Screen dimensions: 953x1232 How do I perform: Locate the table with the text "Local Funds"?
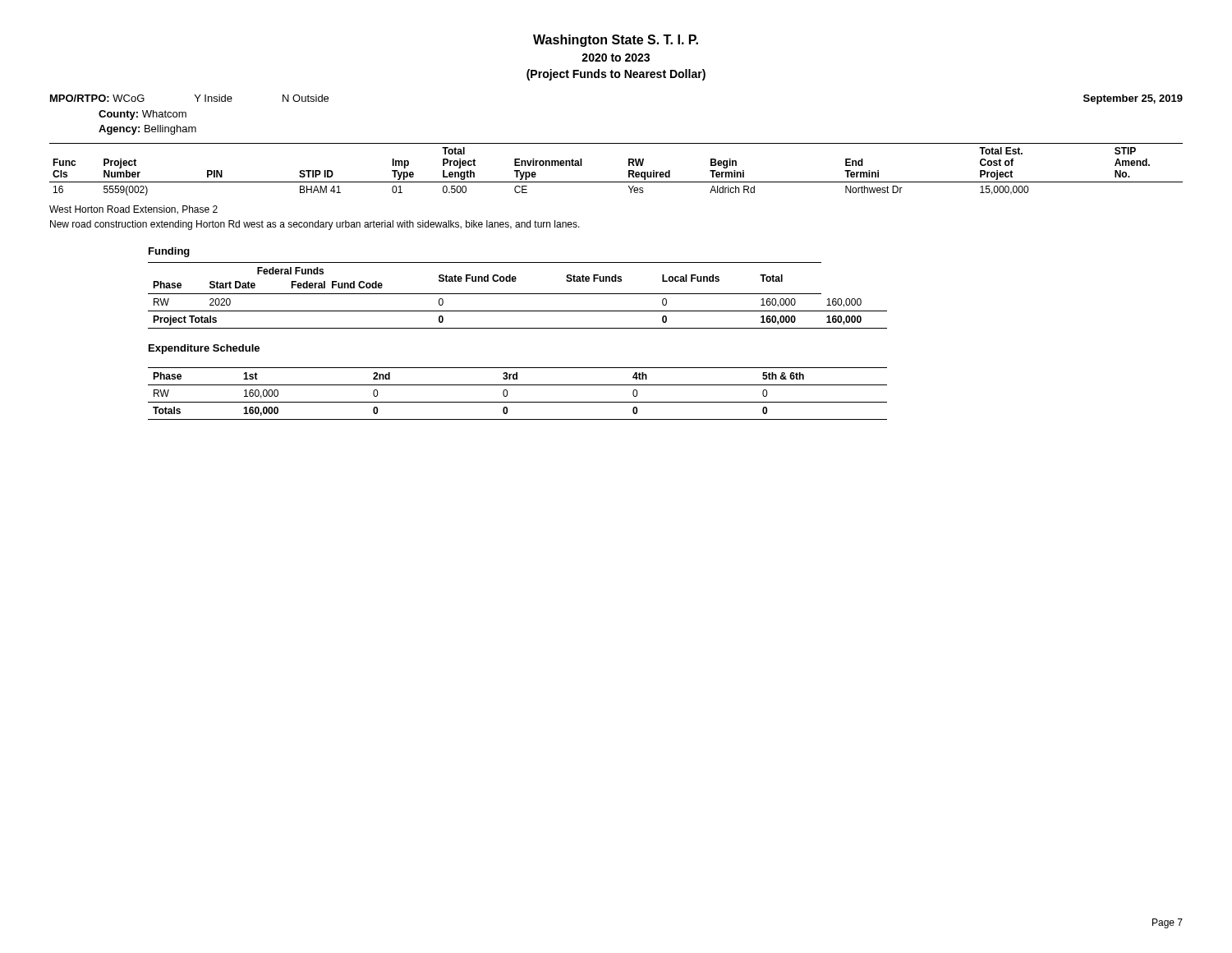click(665, 295)
